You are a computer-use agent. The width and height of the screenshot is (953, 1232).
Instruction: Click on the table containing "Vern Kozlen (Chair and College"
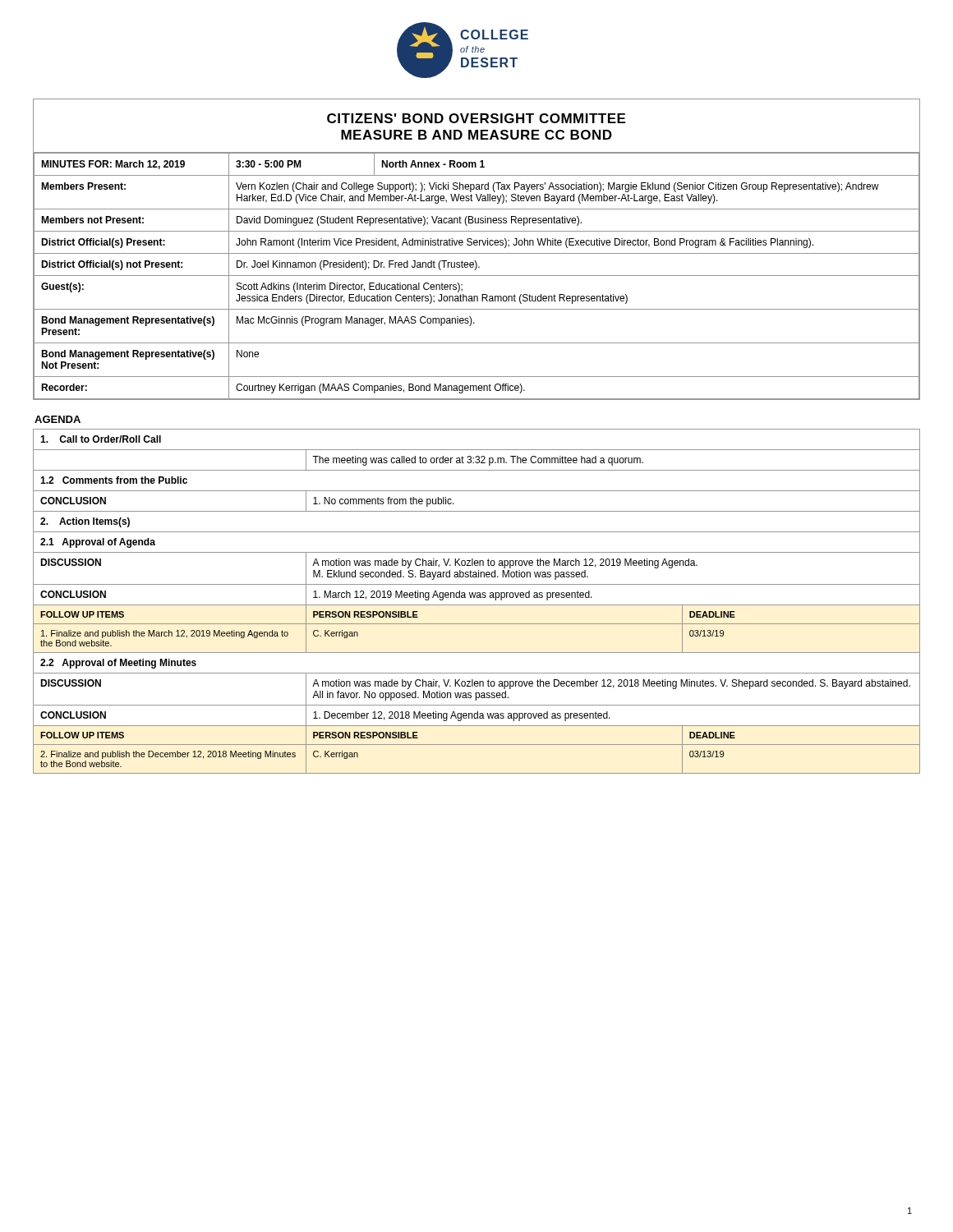[476, 276]
